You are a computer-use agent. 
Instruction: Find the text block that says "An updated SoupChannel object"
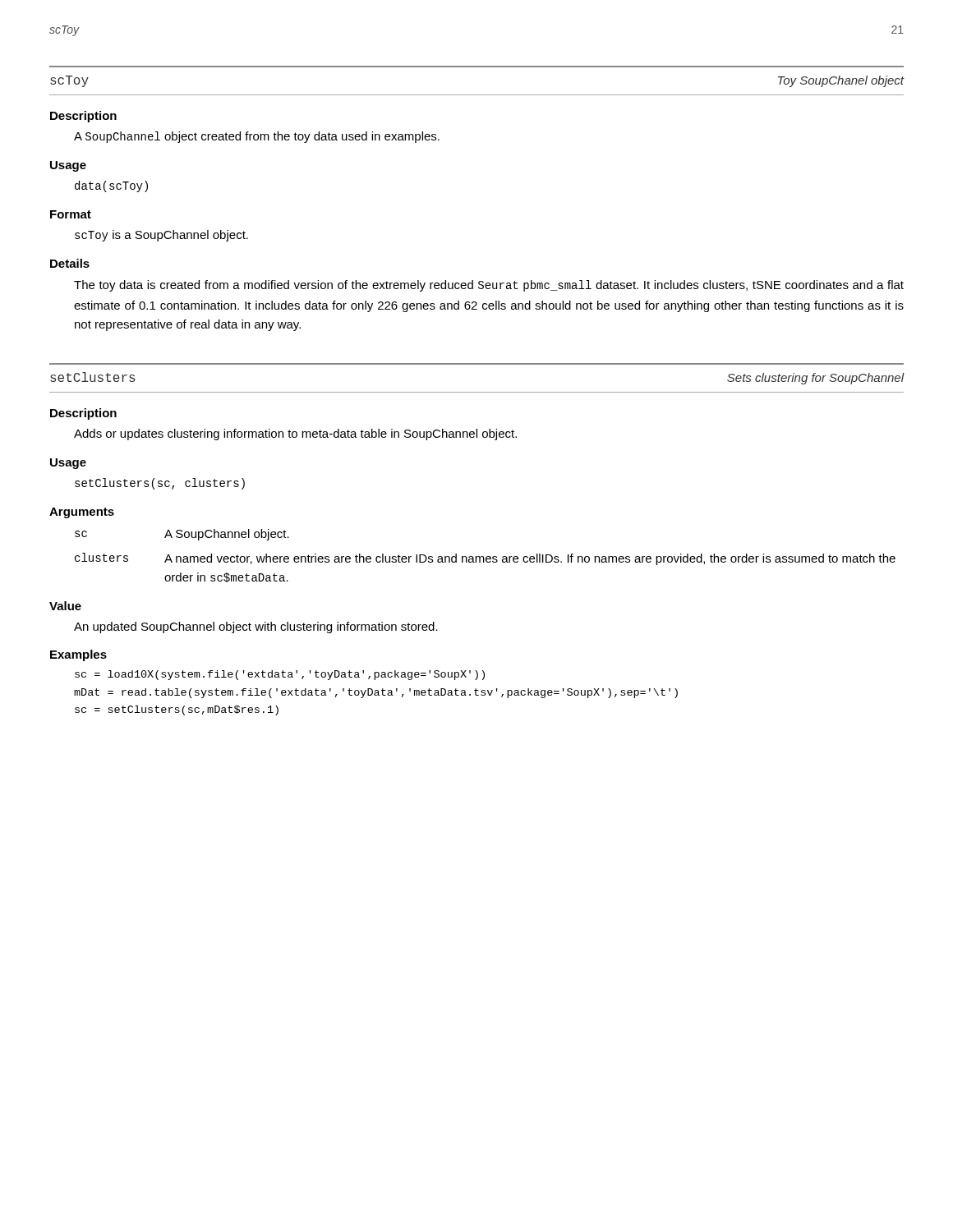pos(256,626)
